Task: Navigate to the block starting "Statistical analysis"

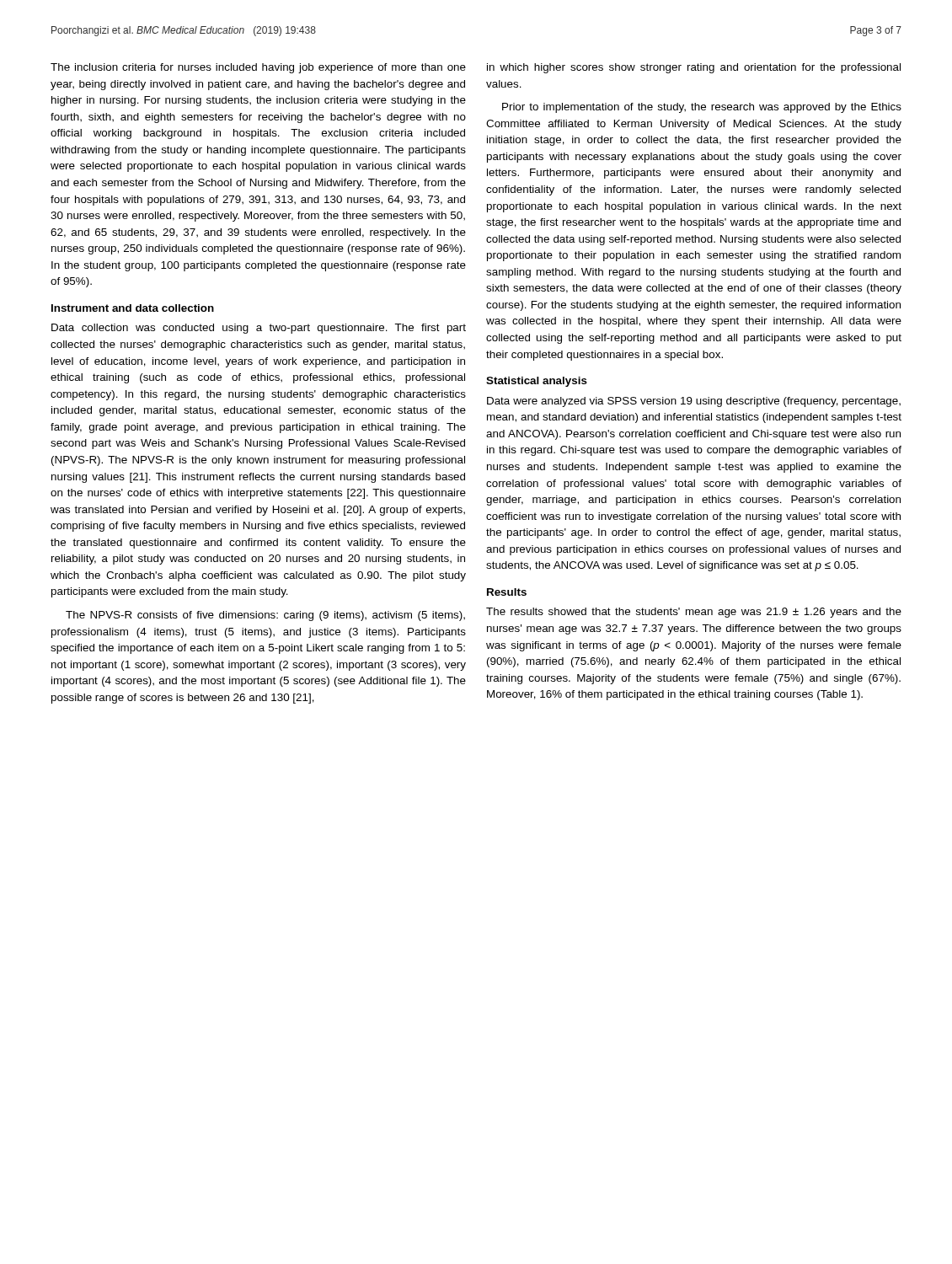Action: click(x=537, y=381)
